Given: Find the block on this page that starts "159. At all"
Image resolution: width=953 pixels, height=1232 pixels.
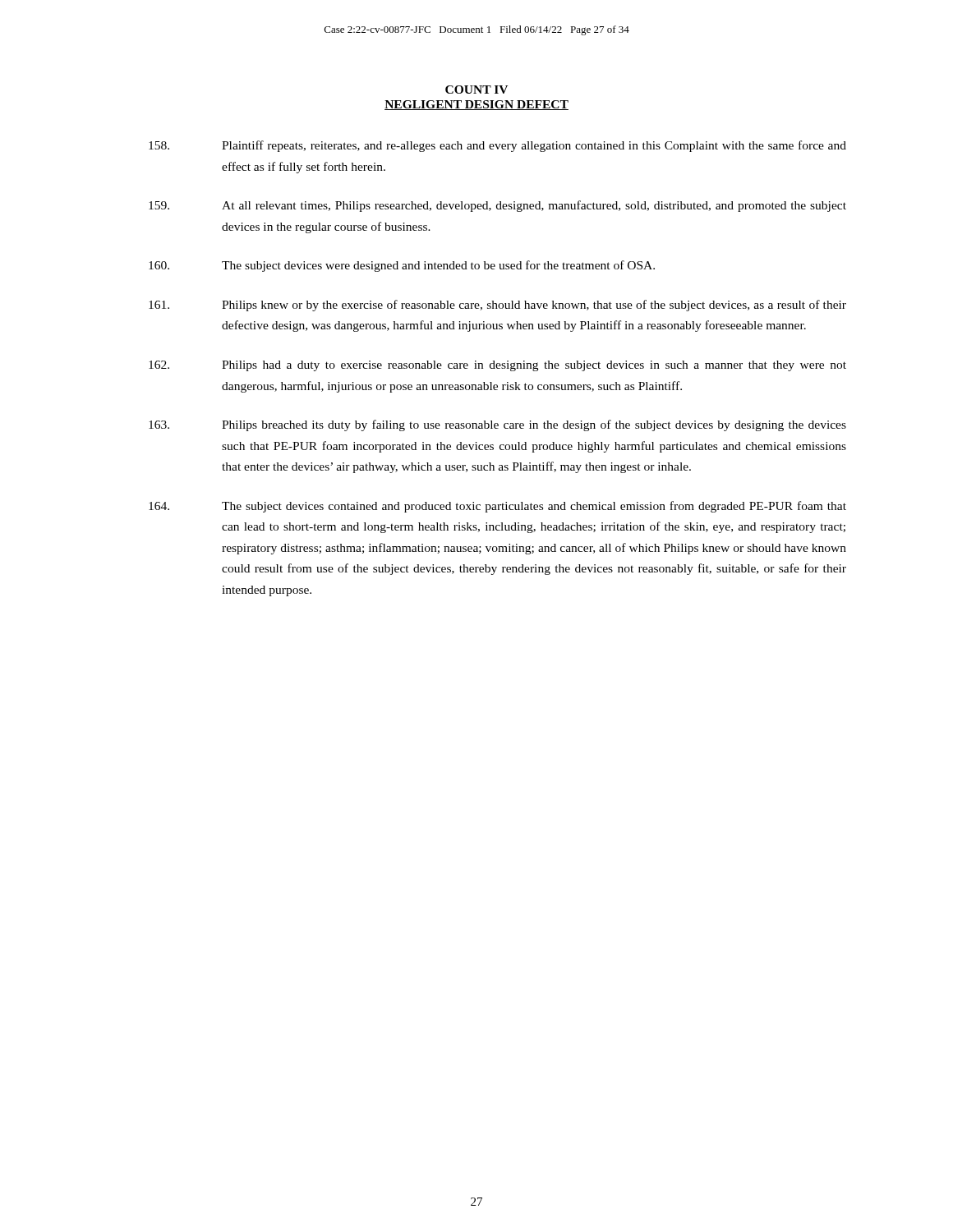Looking at the screenshot, I should [x=476, y=216].
